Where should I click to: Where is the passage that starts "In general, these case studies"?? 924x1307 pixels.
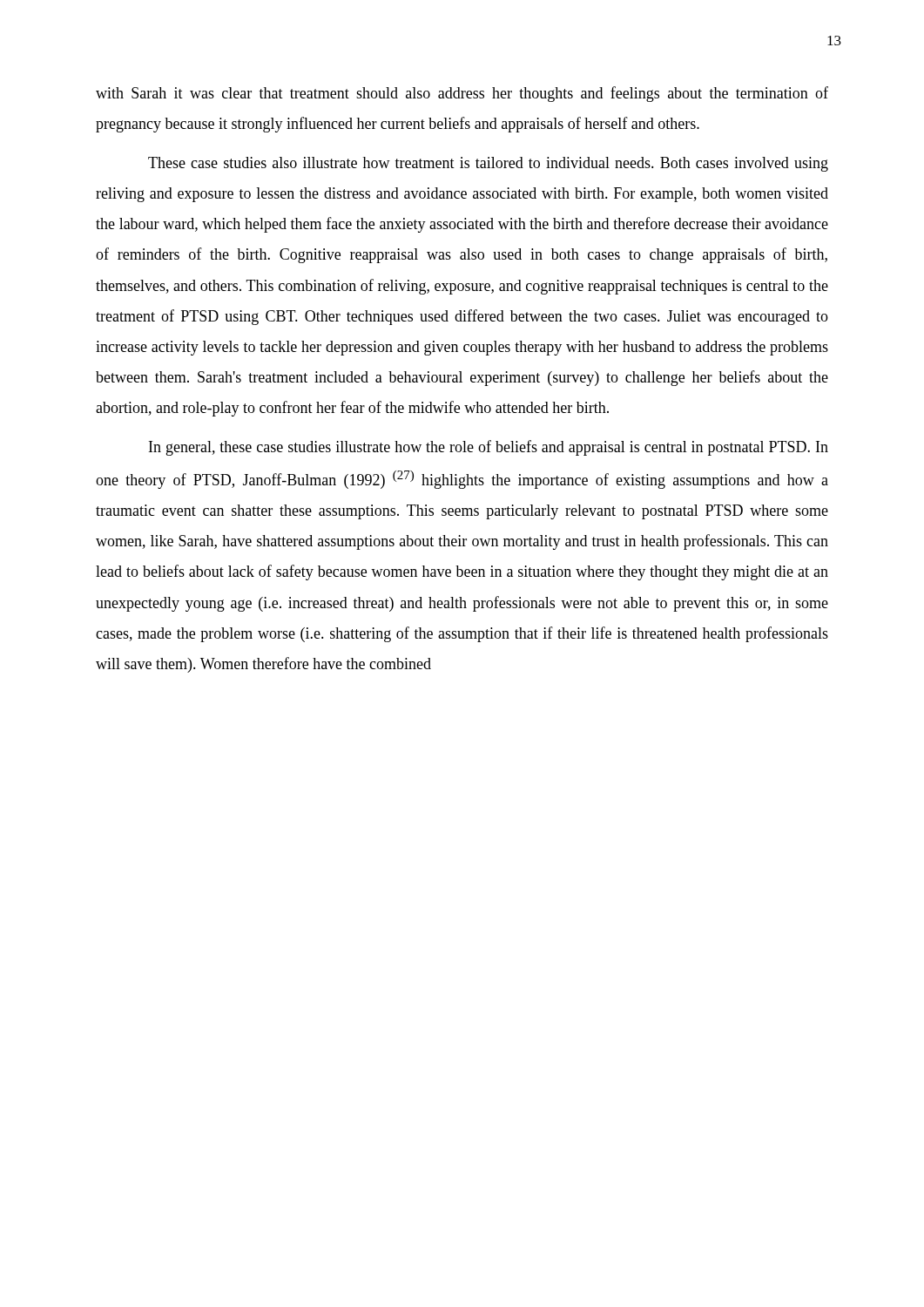tap(462, 555)
